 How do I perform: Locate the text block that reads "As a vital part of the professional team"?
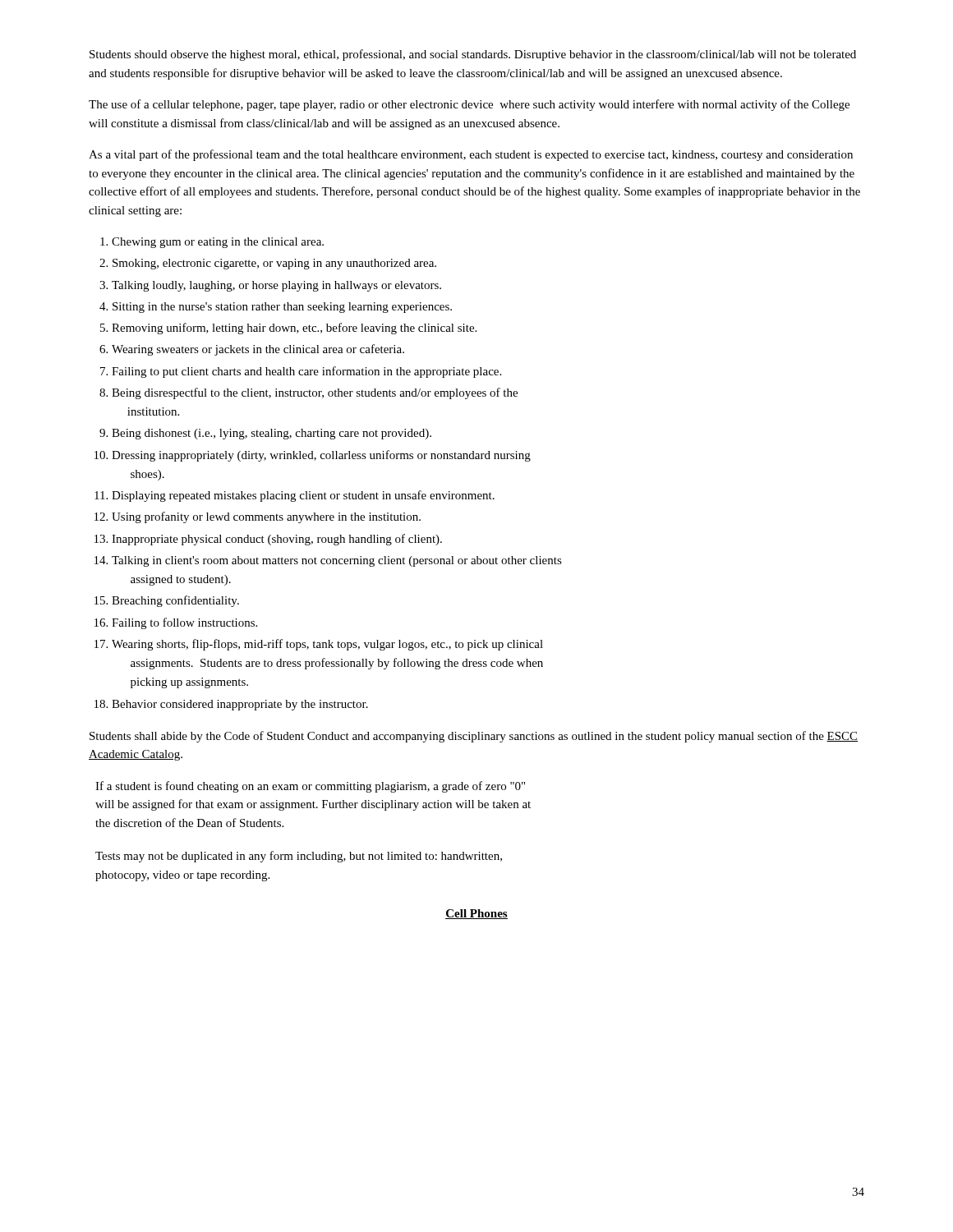[x=475, y=182]
